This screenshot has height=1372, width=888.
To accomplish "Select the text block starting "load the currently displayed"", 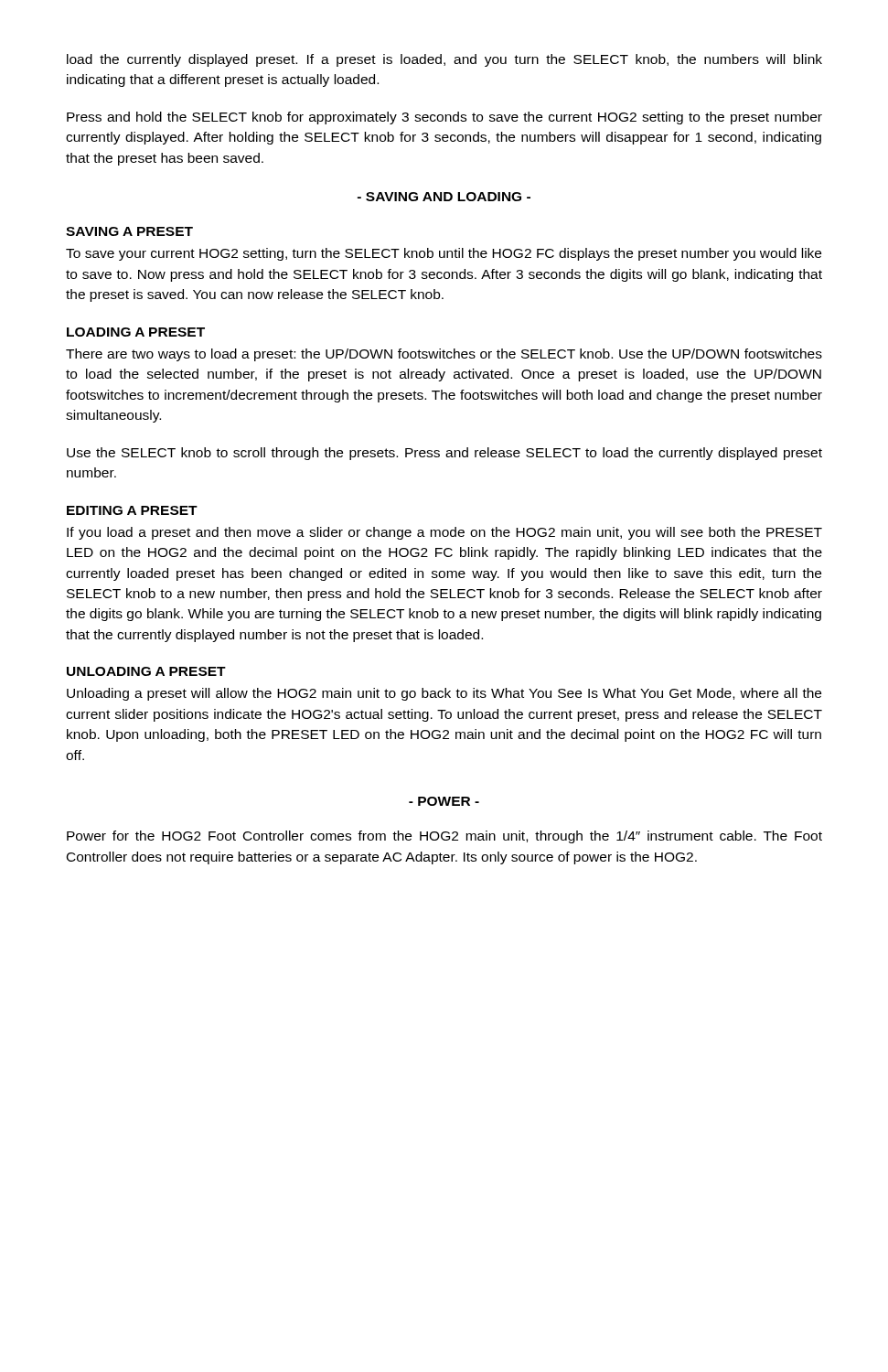I will tap(444, 69).
